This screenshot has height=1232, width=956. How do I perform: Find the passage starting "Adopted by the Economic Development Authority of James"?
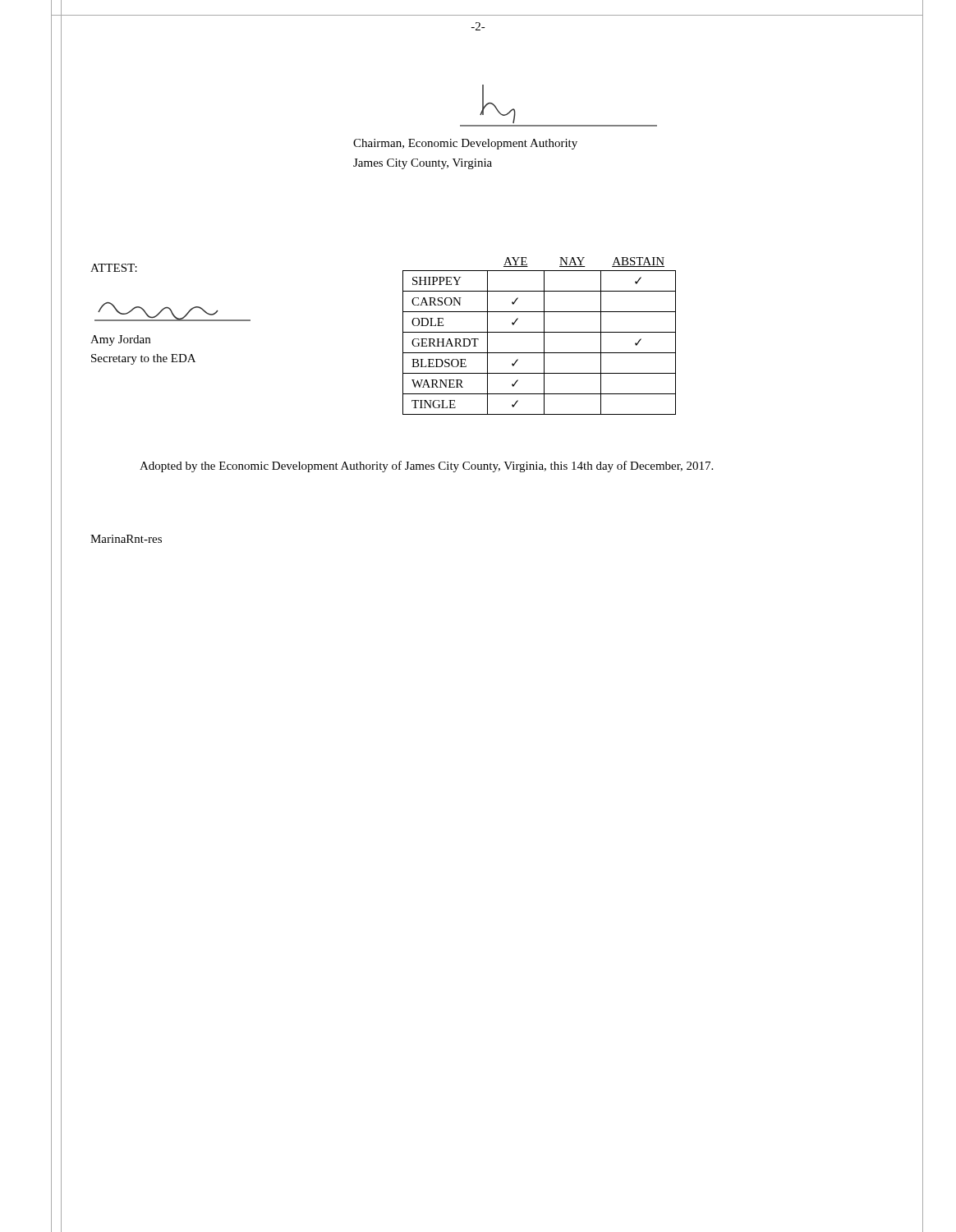[x=427, y=466]
